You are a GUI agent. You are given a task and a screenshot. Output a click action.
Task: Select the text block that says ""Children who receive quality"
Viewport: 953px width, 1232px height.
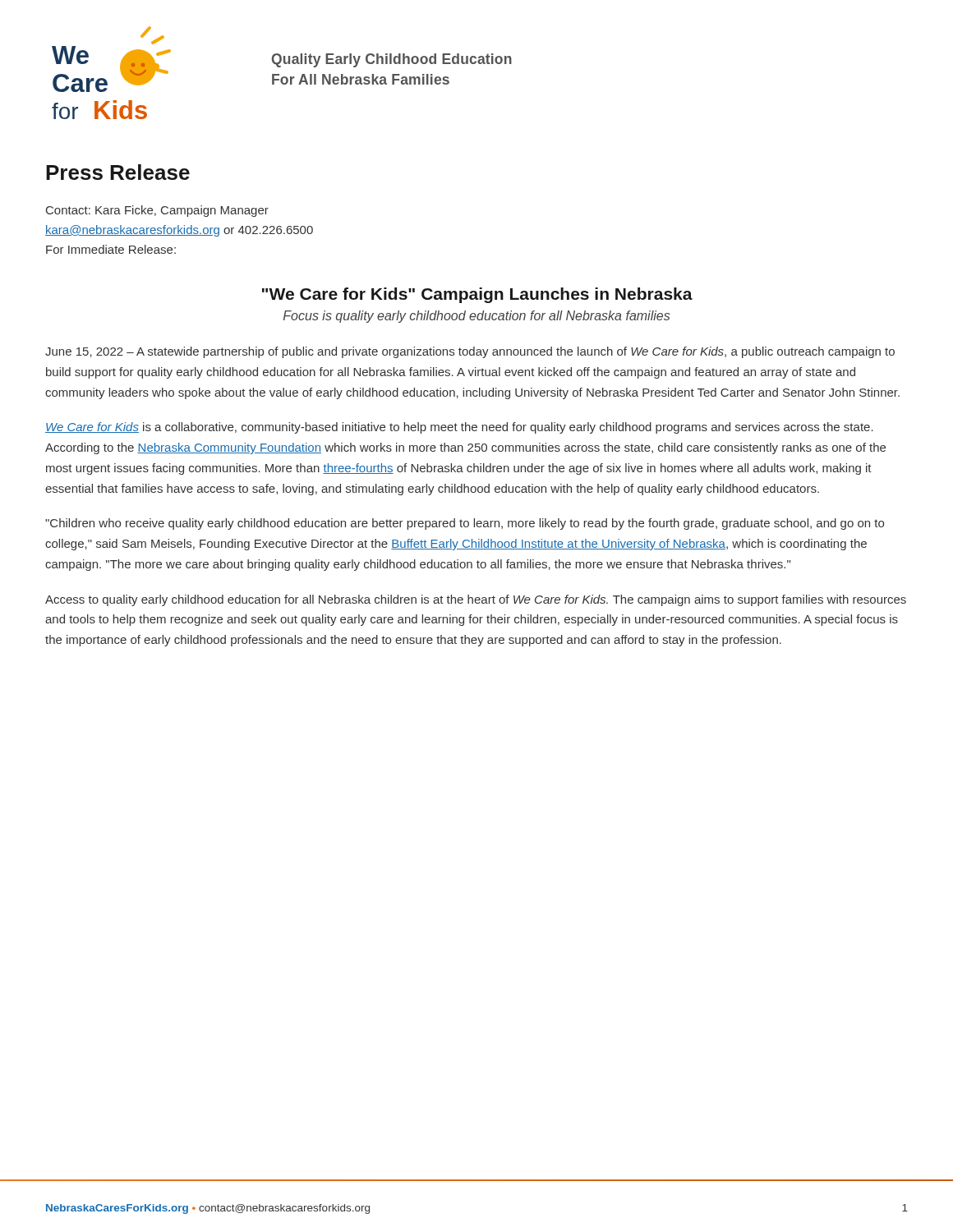[465, 543]
